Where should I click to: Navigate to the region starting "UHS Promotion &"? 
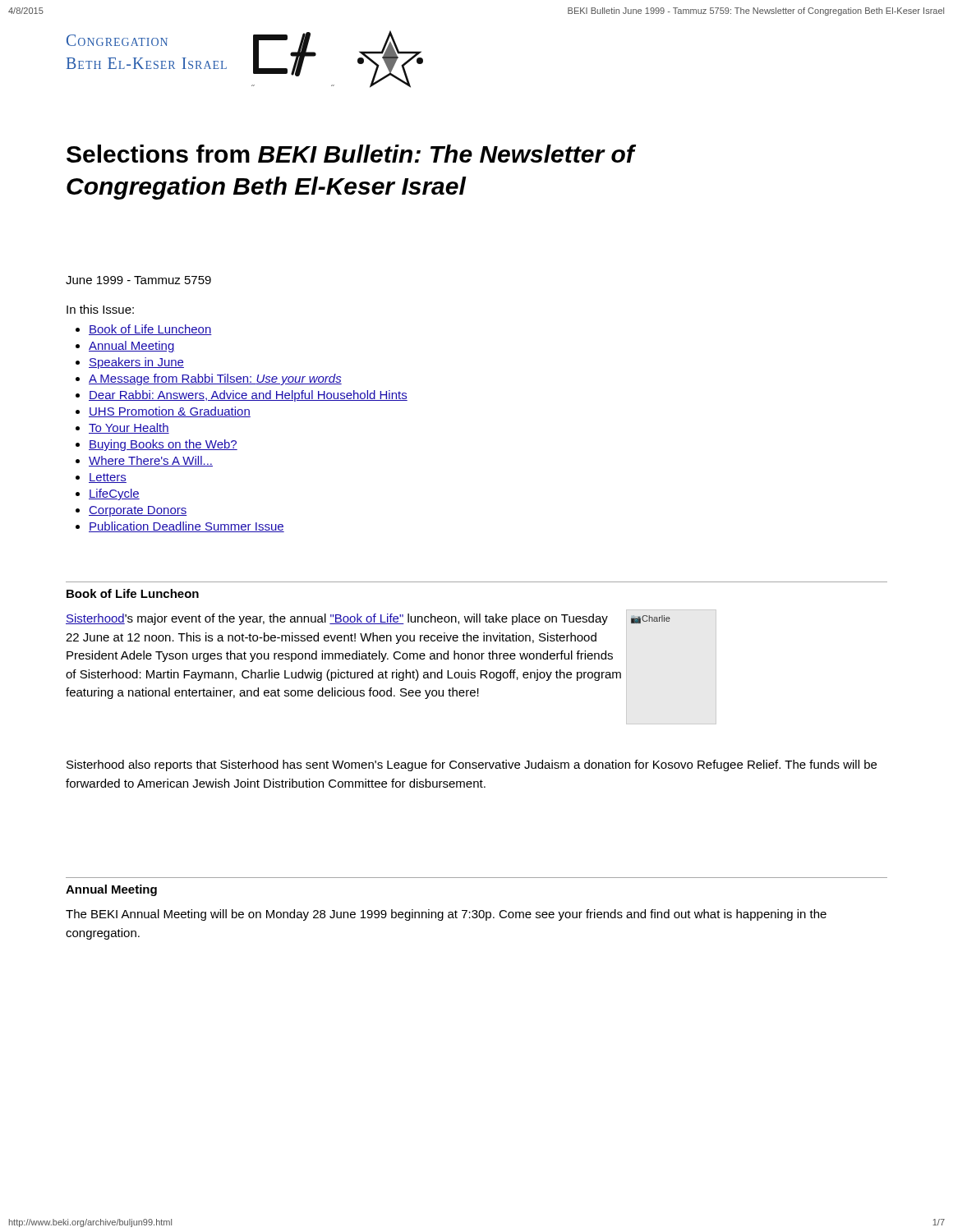coord(170,411)
